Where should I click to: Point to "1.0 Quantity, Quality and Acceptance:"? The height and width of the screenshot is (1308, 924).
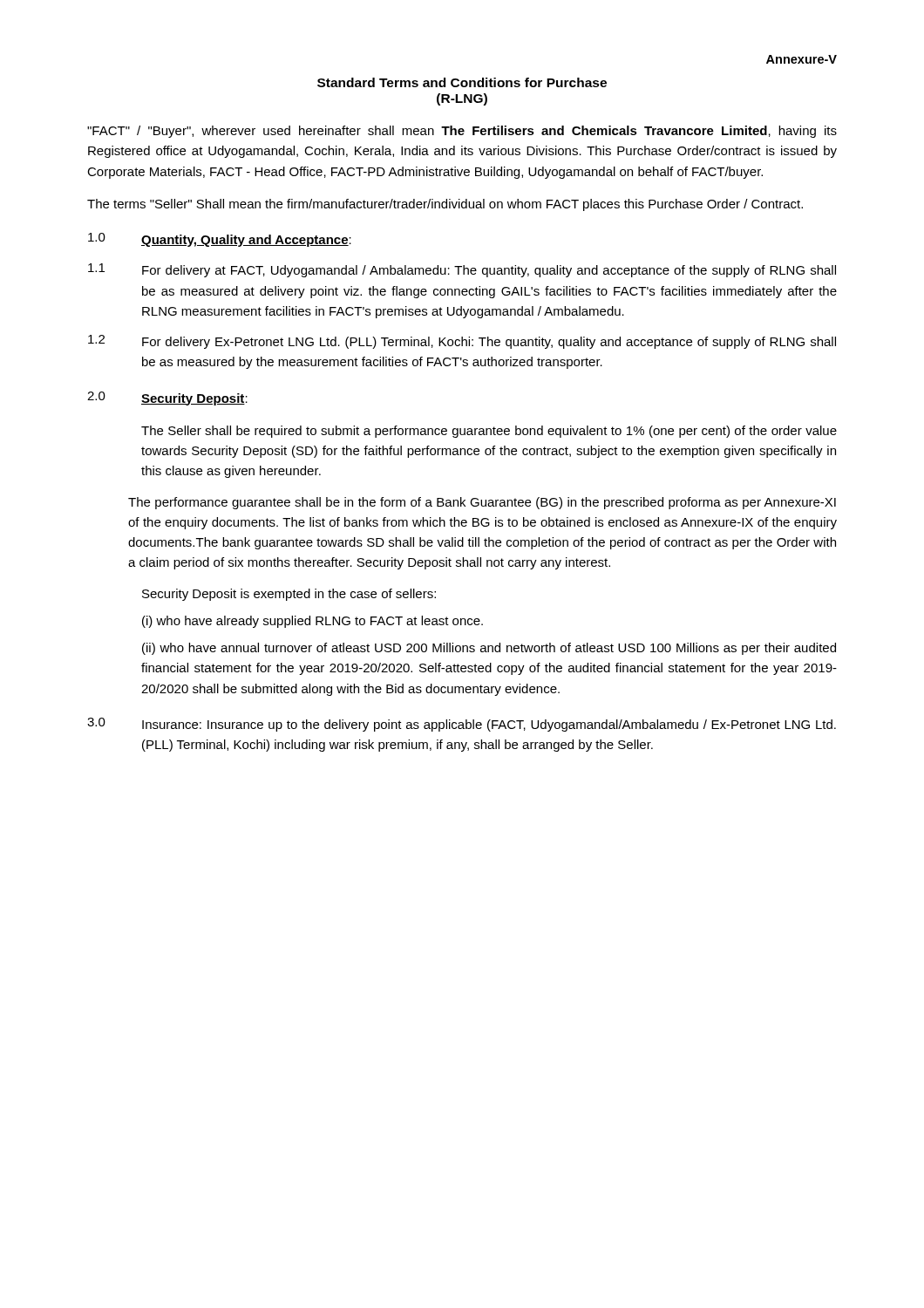click(220, 240)
